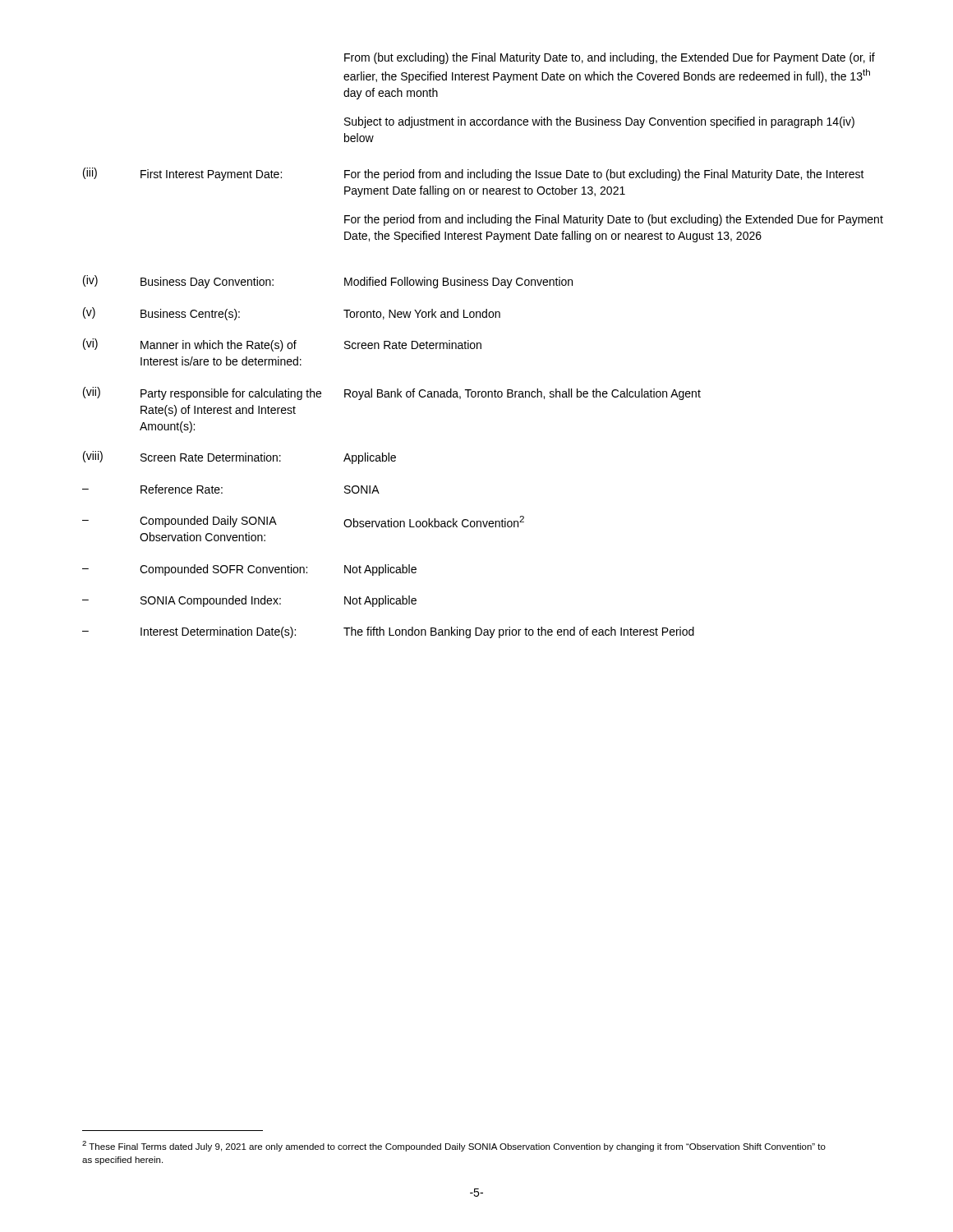This screenshot has width=953, height=1232.
Task: Select the list item with the text "– Reference Rate: SONIA"
Action: (x=85, y=489)
